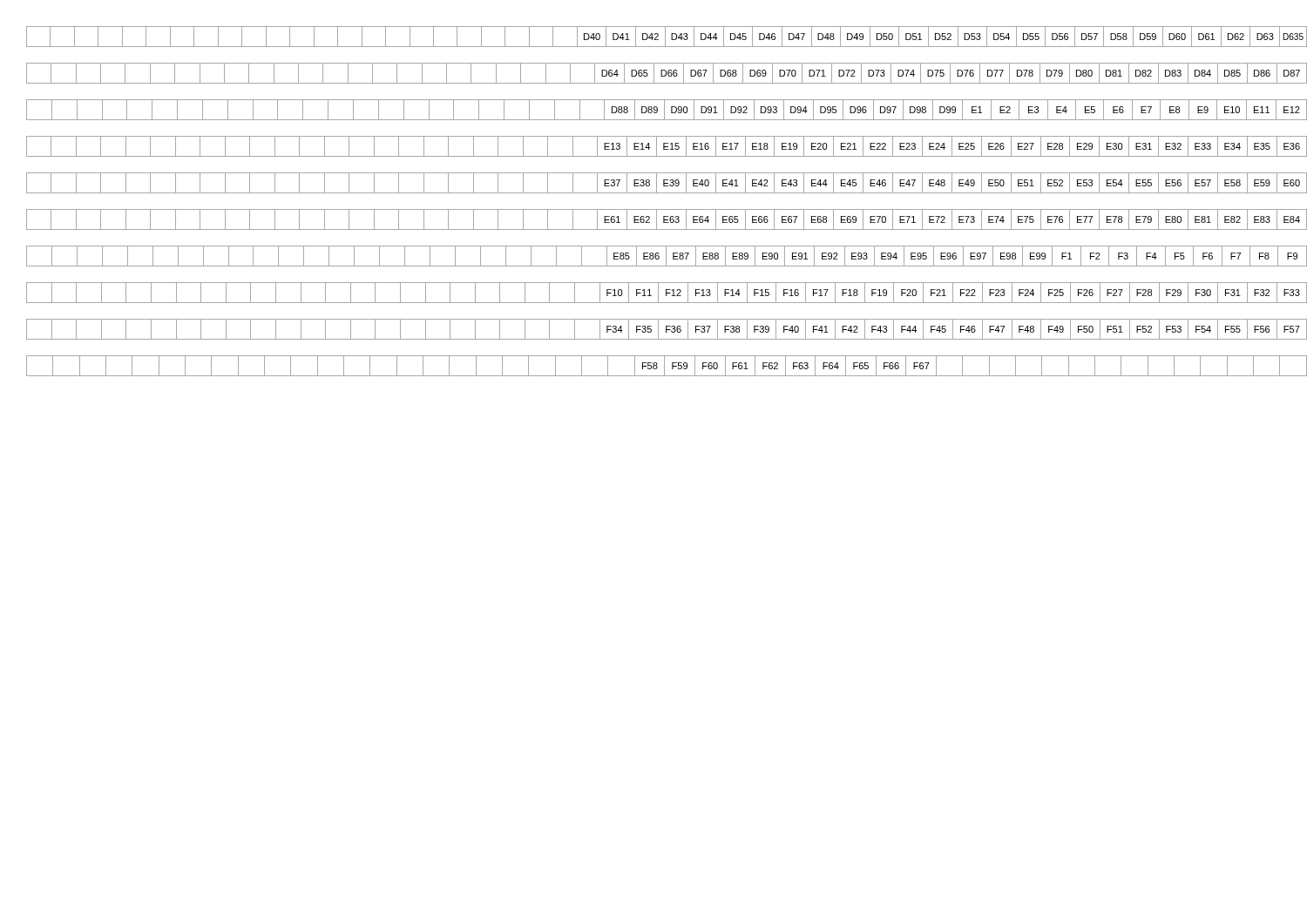Select the table that reads "F39"
Viewport: 1307px width, 924px height.
667,329
